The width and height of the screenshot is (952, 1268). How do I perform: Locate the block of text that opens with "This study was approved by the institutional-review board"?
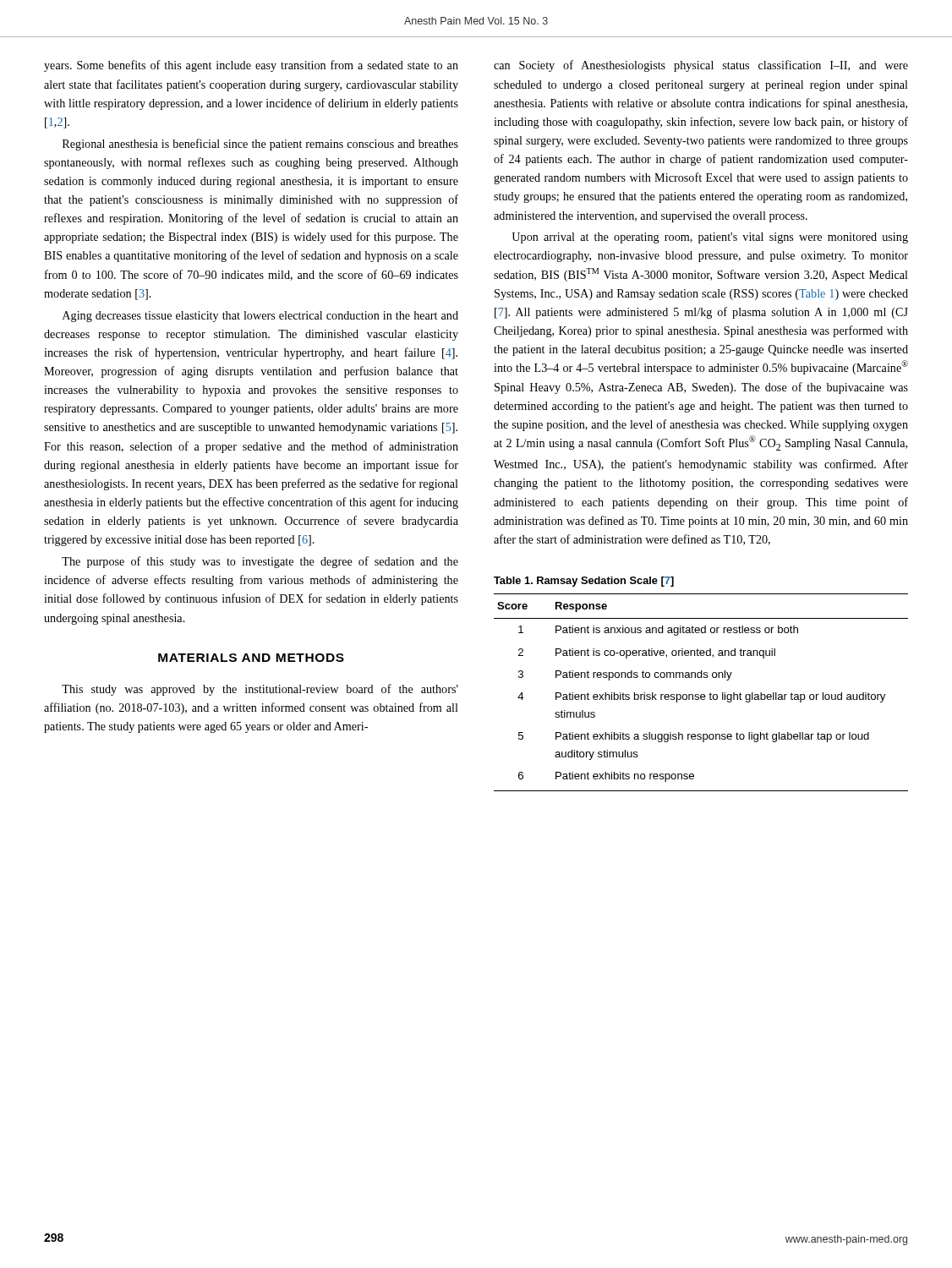pos(251,707)
